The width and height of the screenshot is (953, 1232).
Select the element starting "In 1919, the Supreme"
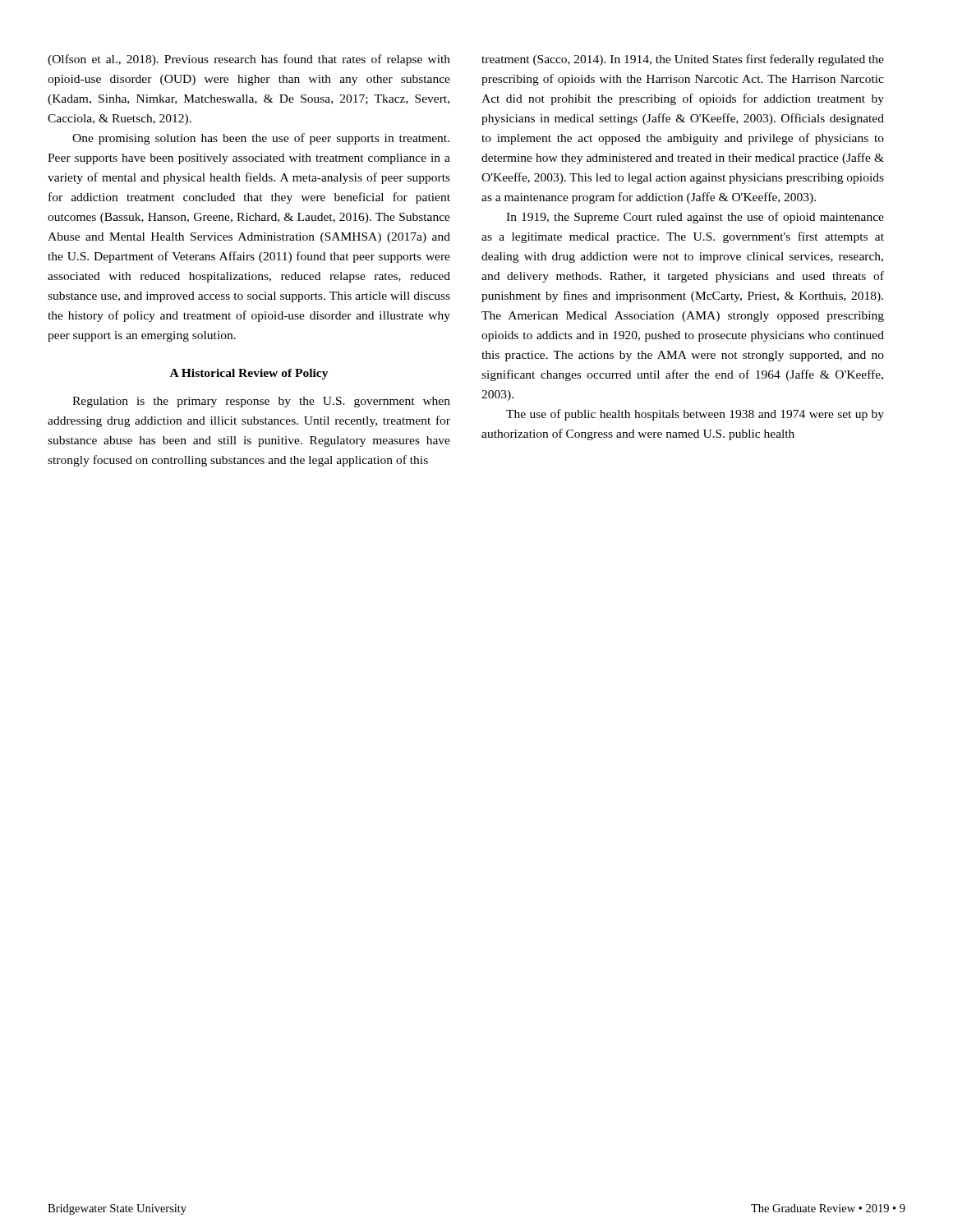click(683, 306)
